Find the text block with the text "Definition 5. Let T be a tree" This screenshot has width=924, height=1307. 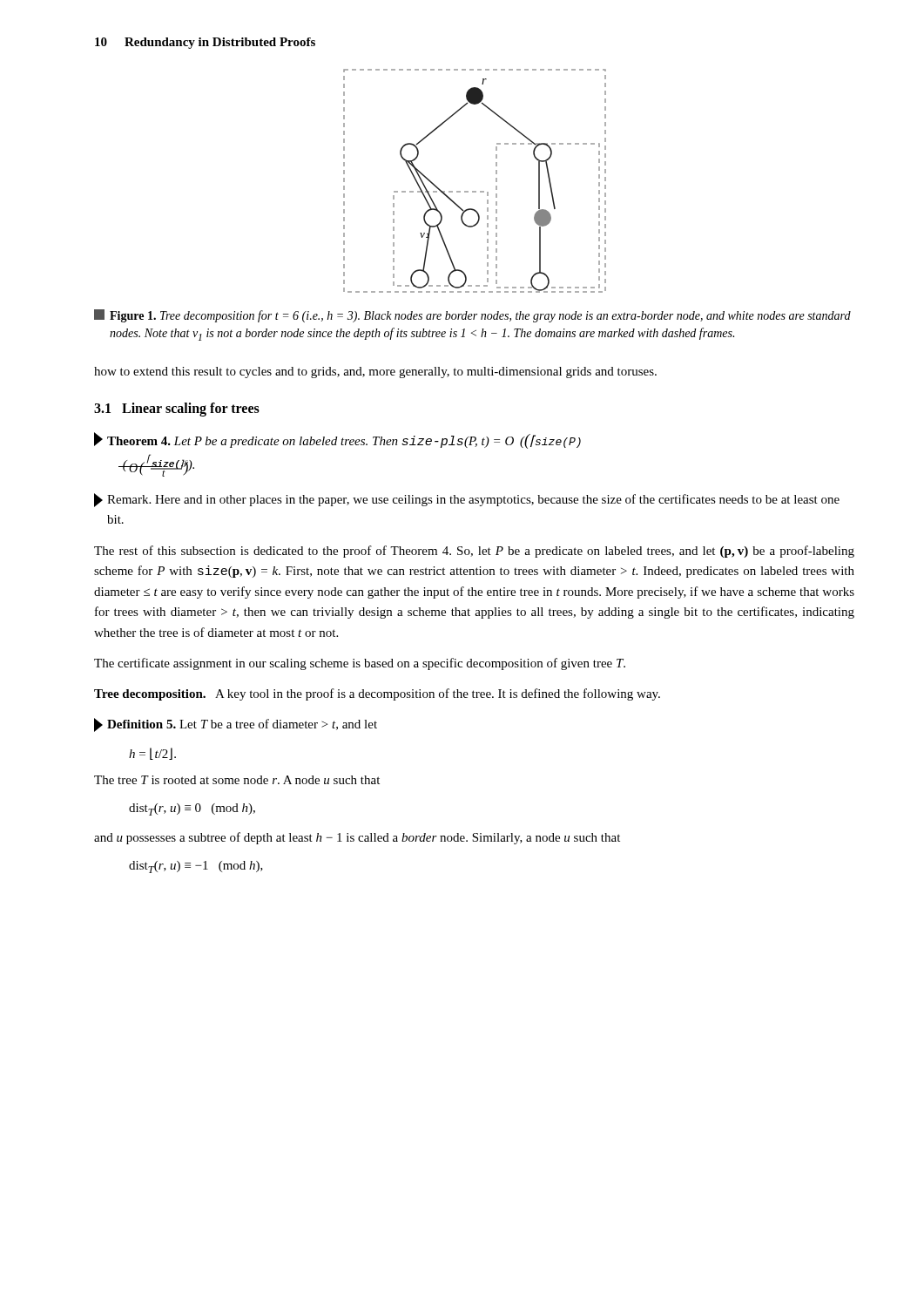click(x=236, y=725)
